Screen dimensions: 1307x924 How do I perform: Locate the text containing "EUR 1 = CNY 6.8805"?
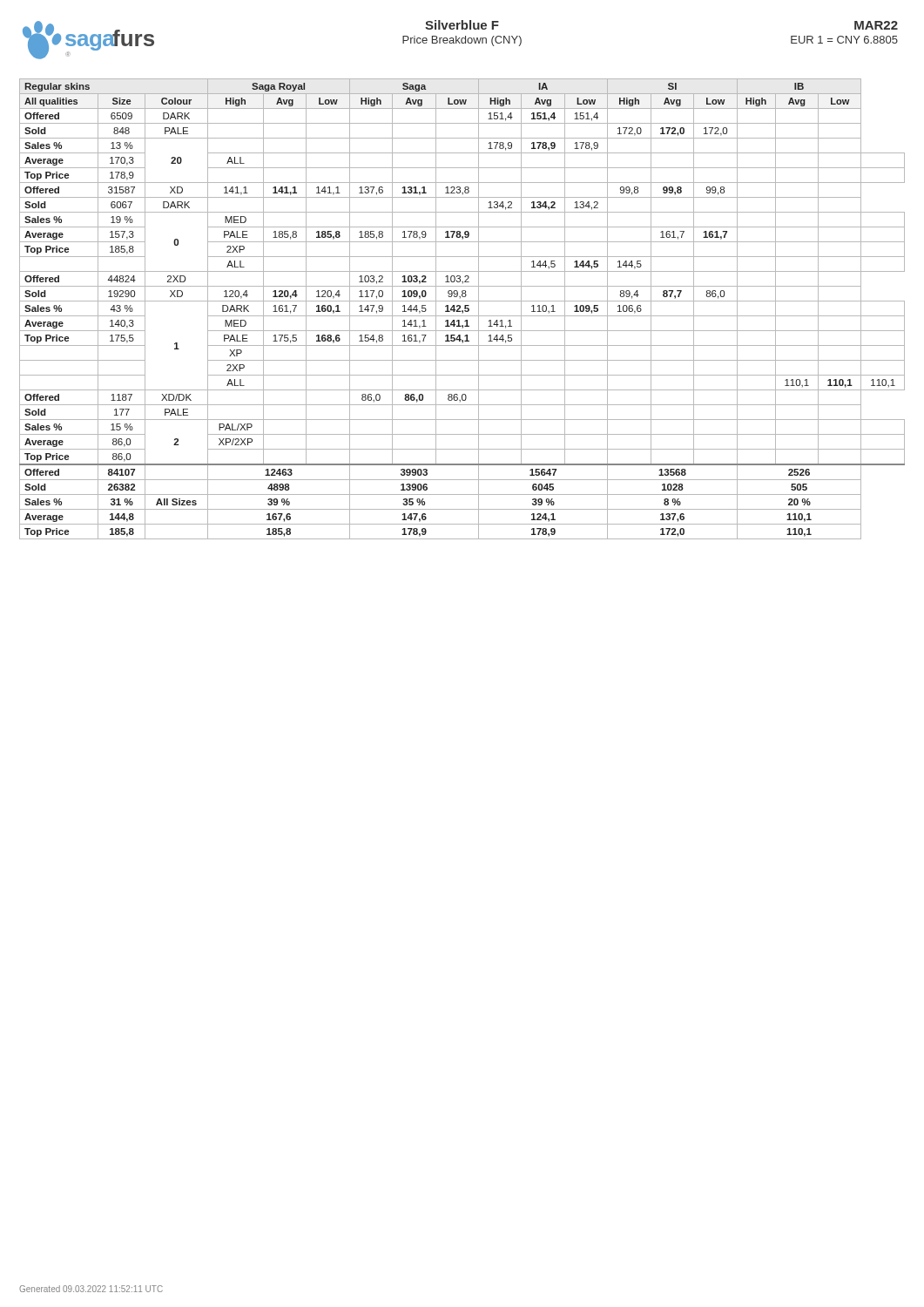click(844, 40)
